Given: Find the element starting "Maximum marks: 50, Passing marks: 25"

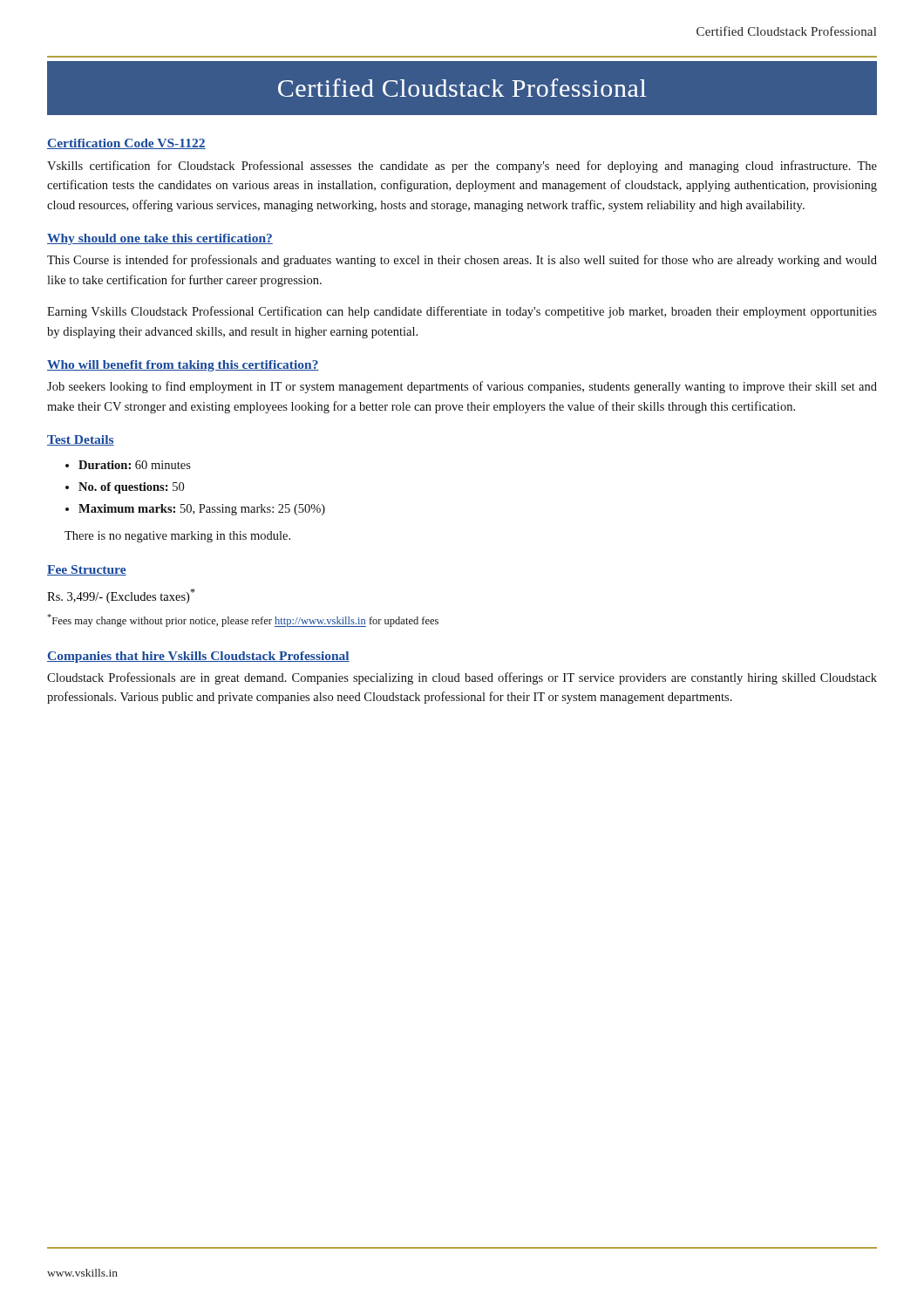Looking at the screenshot, I should [202, 508].
